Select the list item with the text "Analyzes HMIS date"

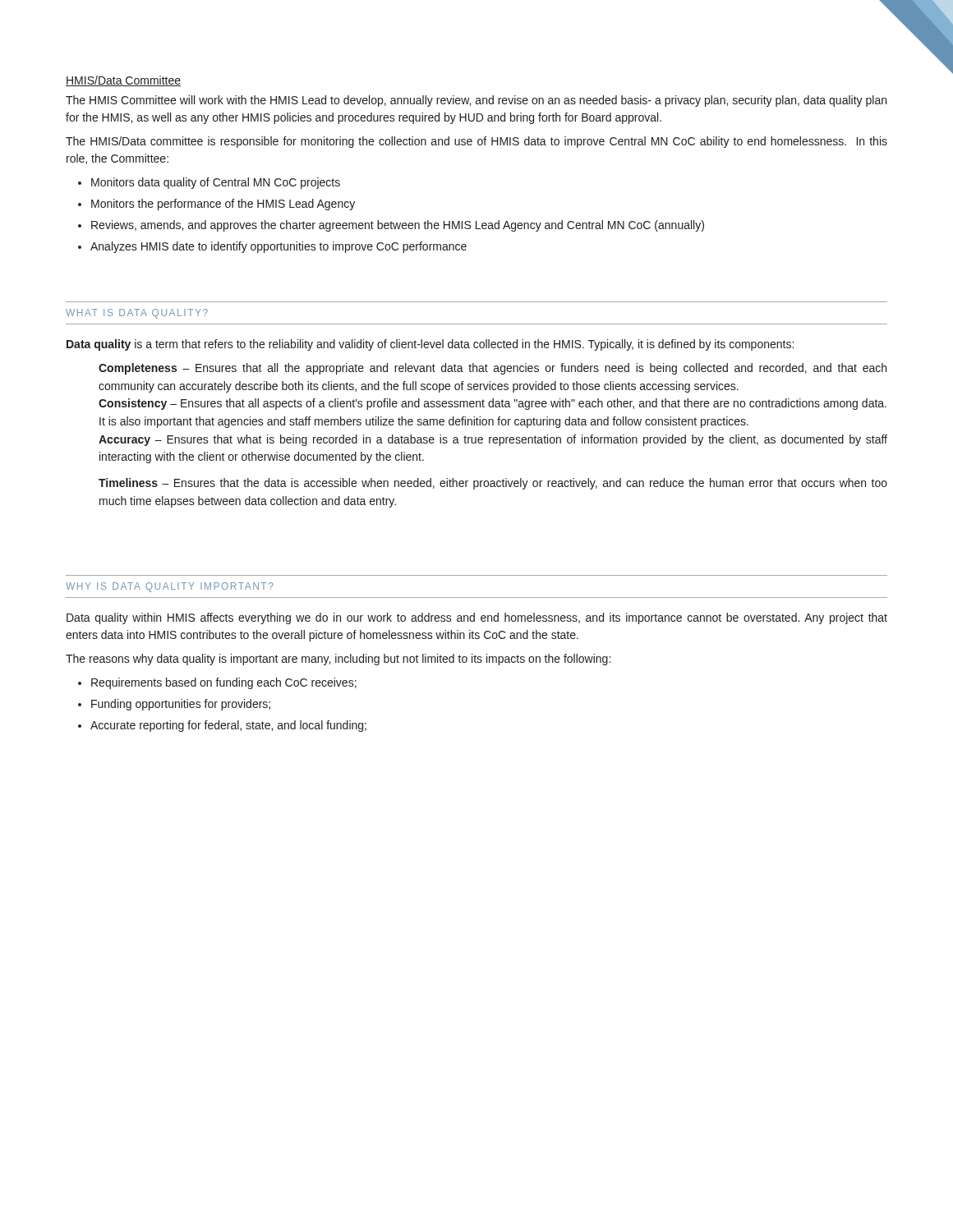pos(279,246)
